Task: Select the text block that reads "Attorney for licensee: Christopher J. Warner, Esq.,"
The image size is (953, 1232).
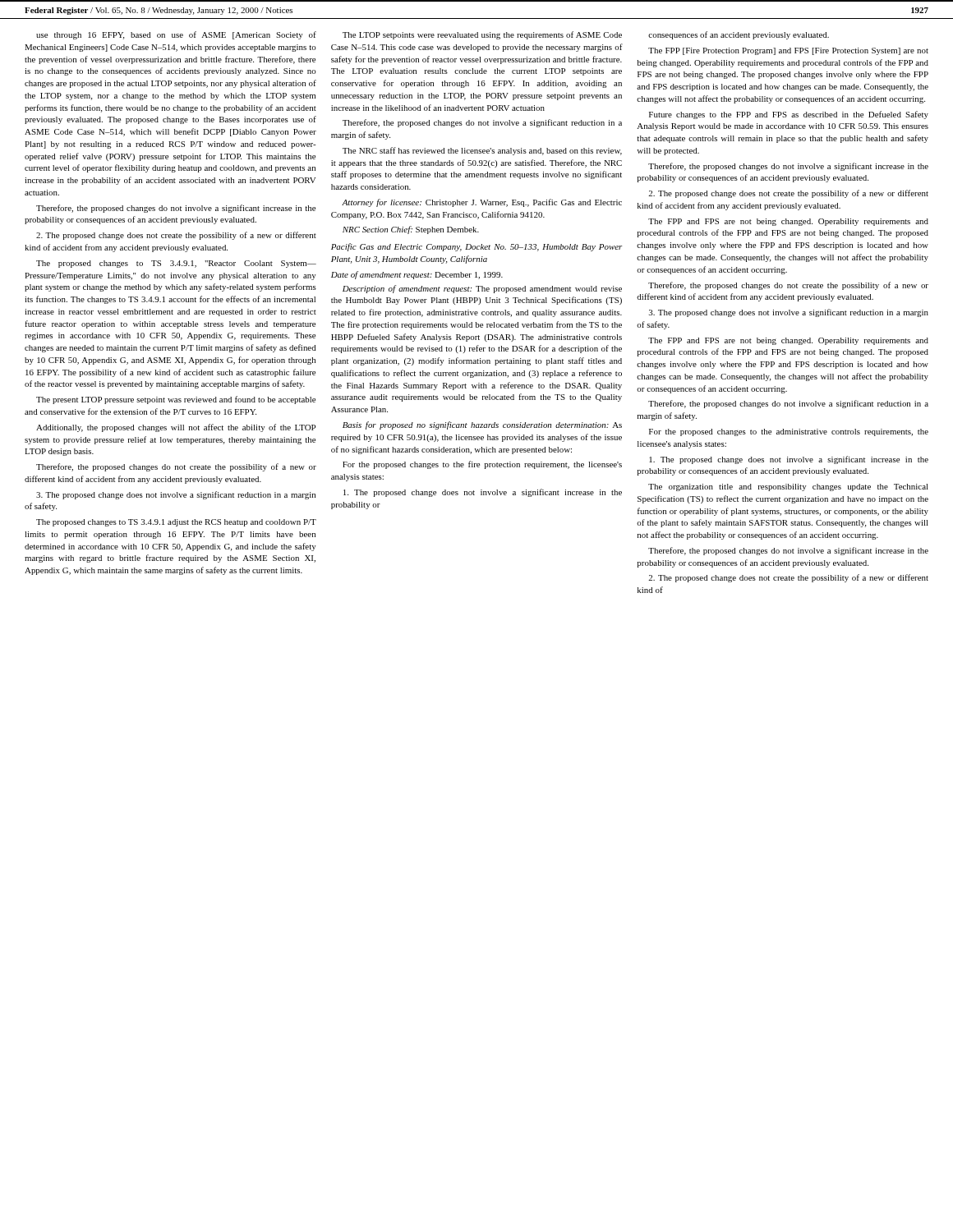Action: tap(476, 216)
